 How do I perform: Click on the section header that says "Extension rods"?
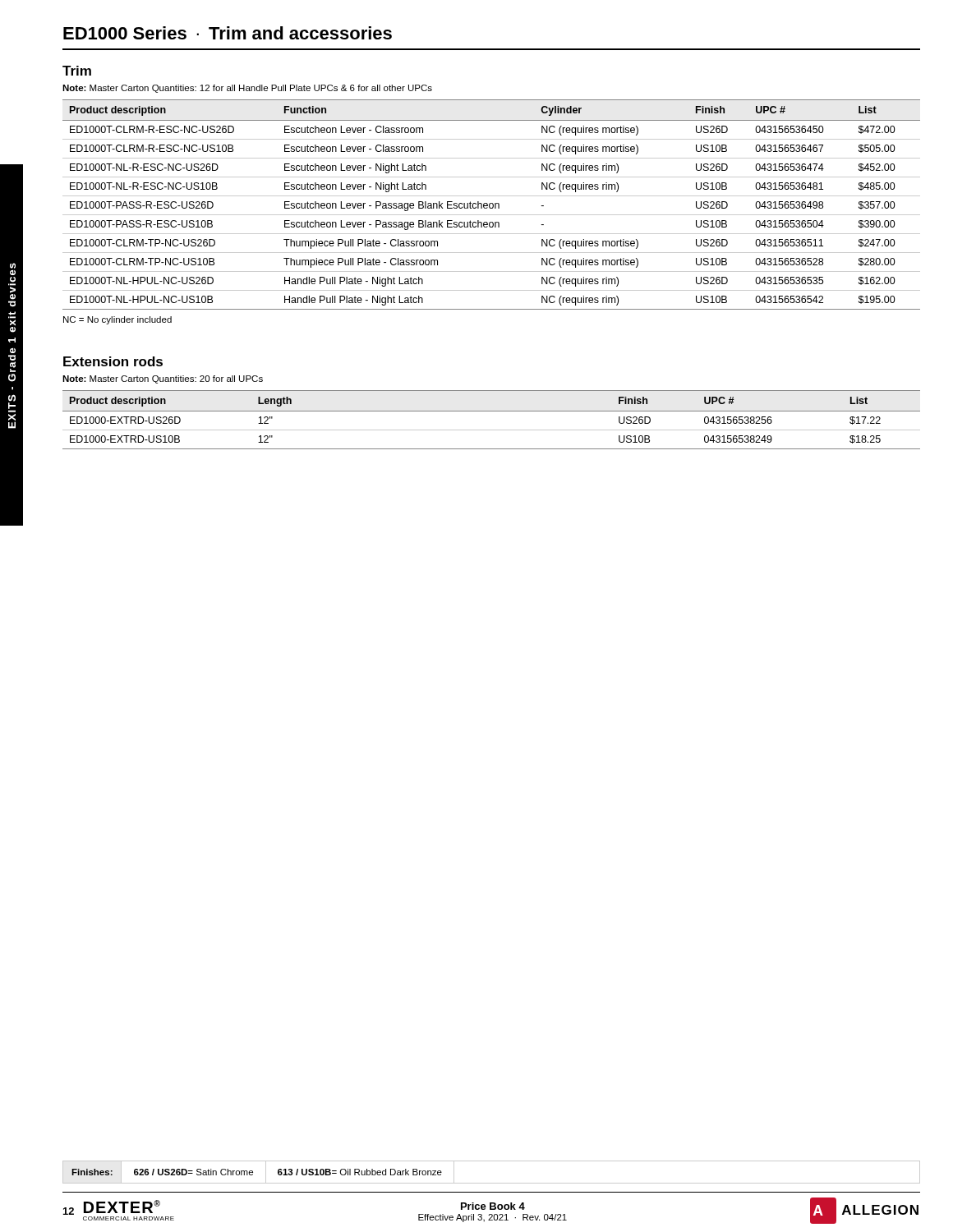point(113,362)
